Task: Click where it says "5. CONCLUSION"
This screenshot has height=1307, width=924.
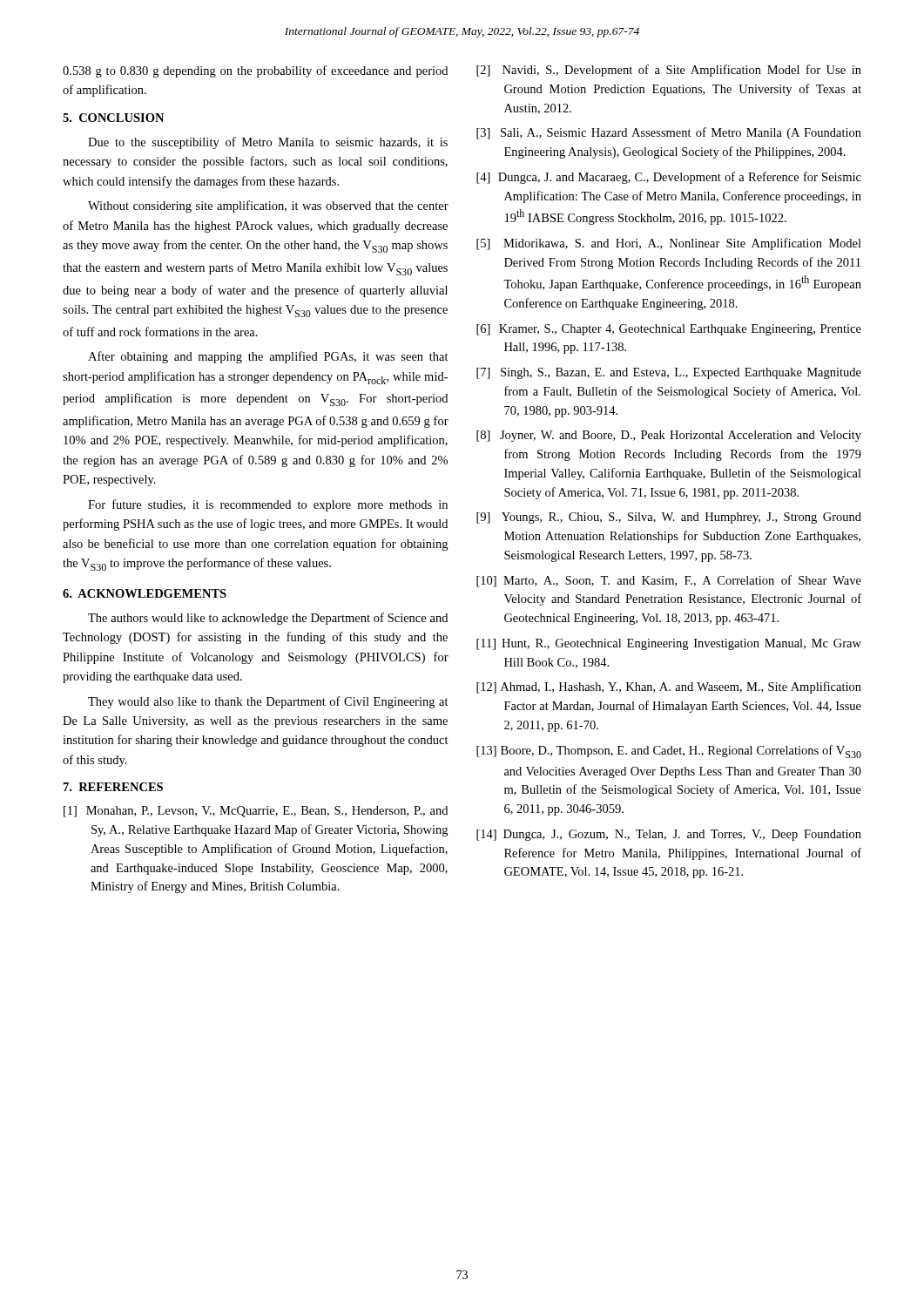Action: [x=113, y=118]
